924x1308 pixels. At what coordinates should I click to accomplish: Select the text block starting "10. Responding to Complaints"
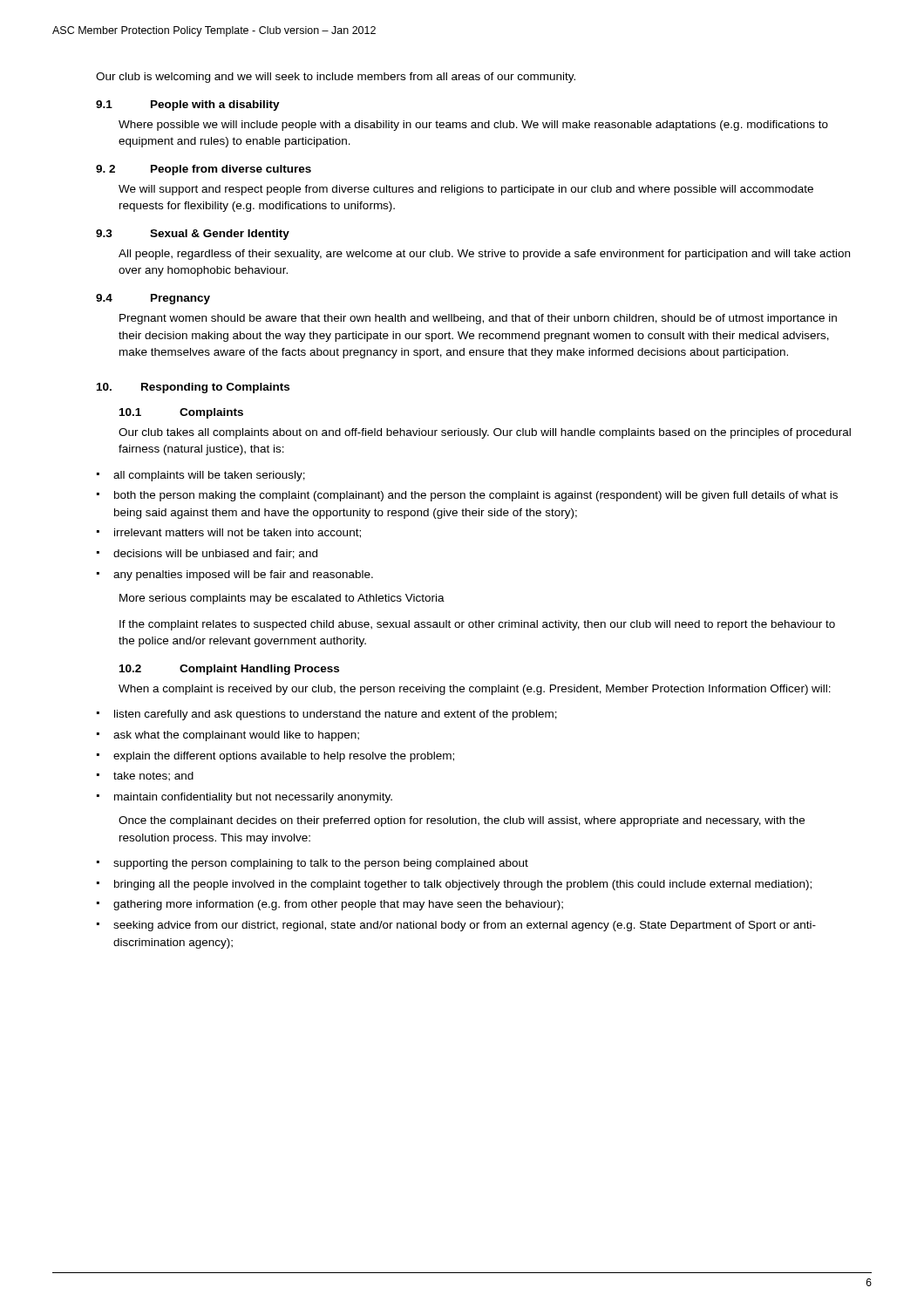coord(193,386)
